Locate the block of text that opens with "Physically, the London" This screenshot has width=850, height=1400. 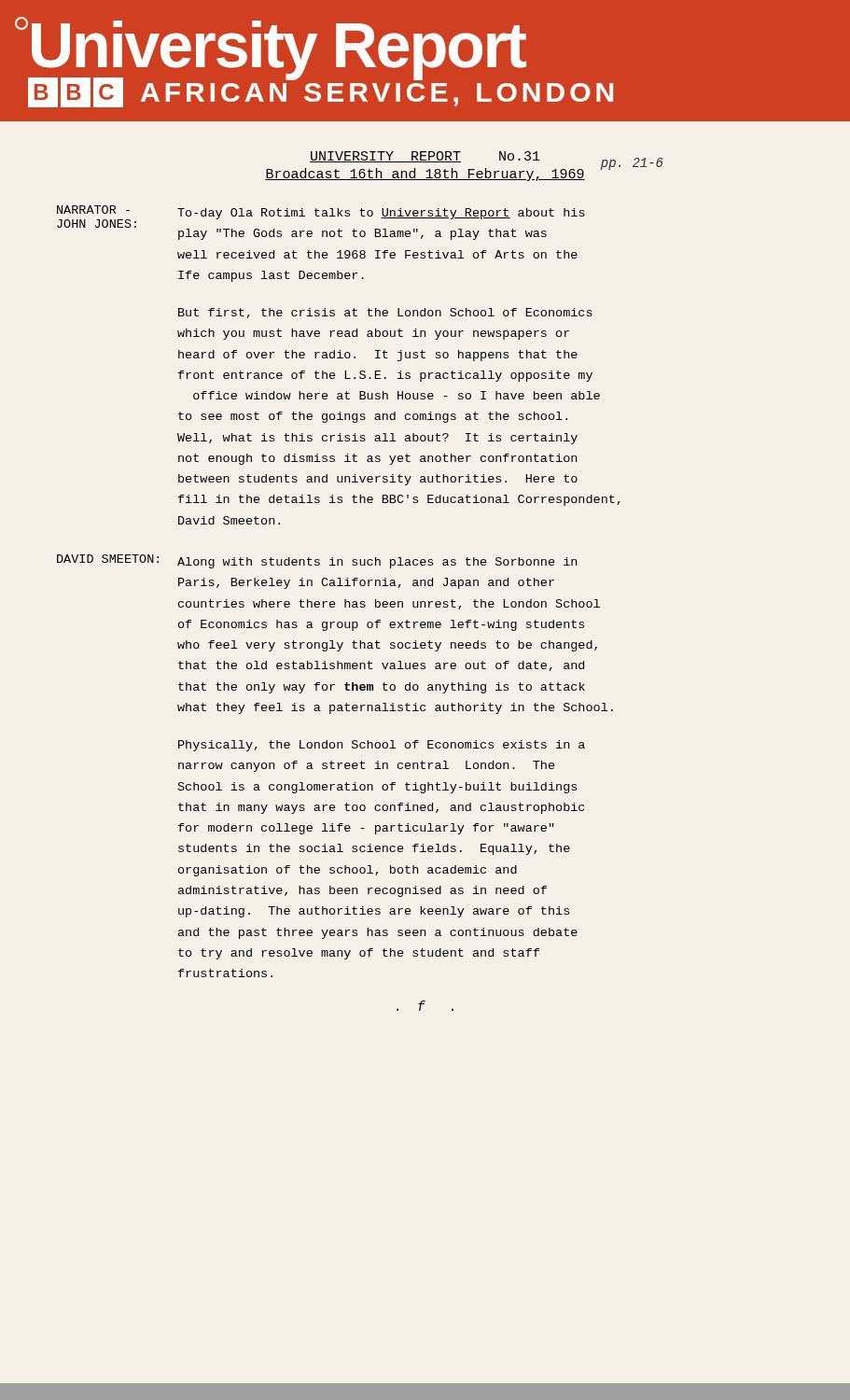click(x=381, y=860)
